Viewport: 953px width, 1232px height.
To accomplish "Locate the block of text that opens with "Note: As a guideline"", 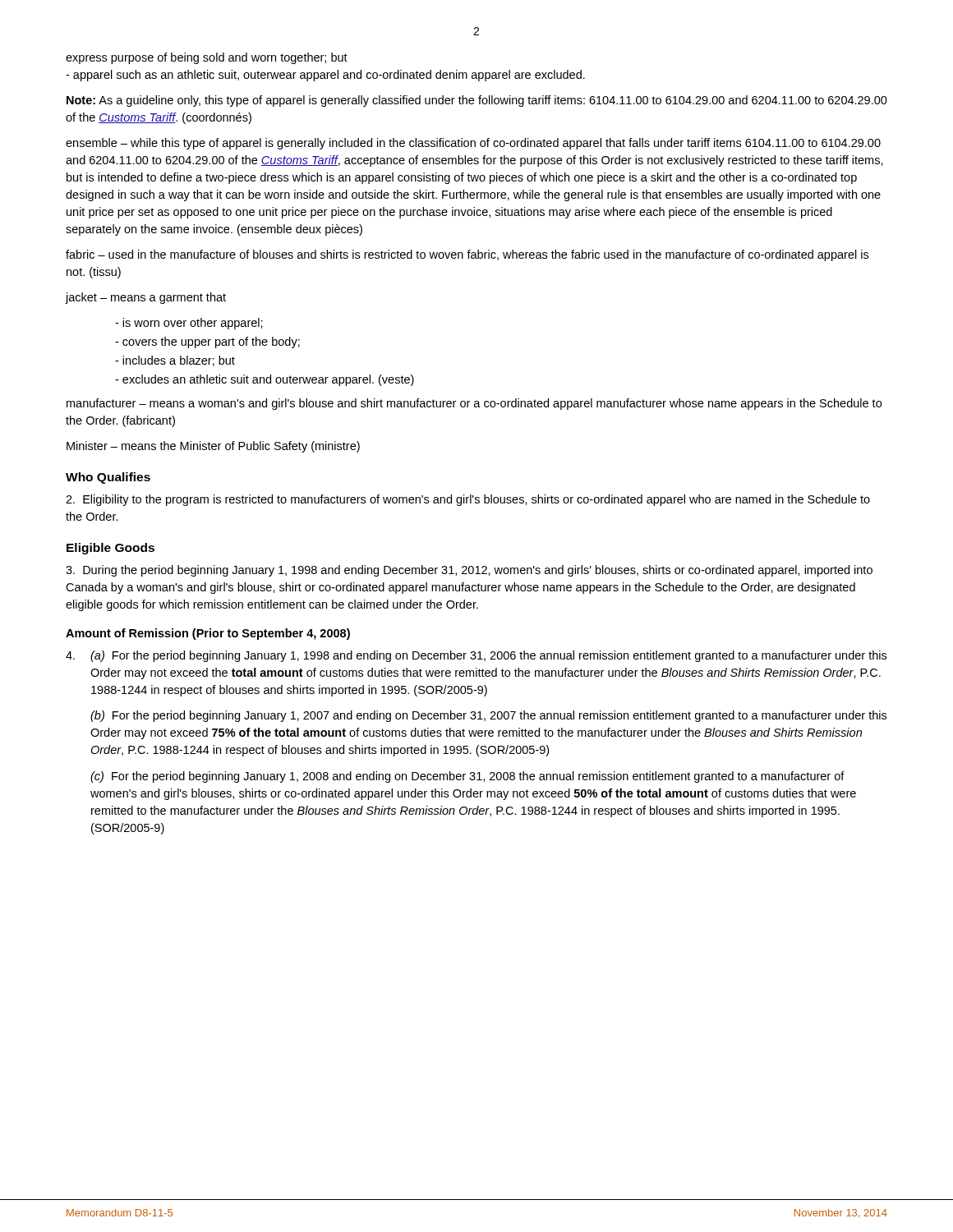I will click(476, 109).
